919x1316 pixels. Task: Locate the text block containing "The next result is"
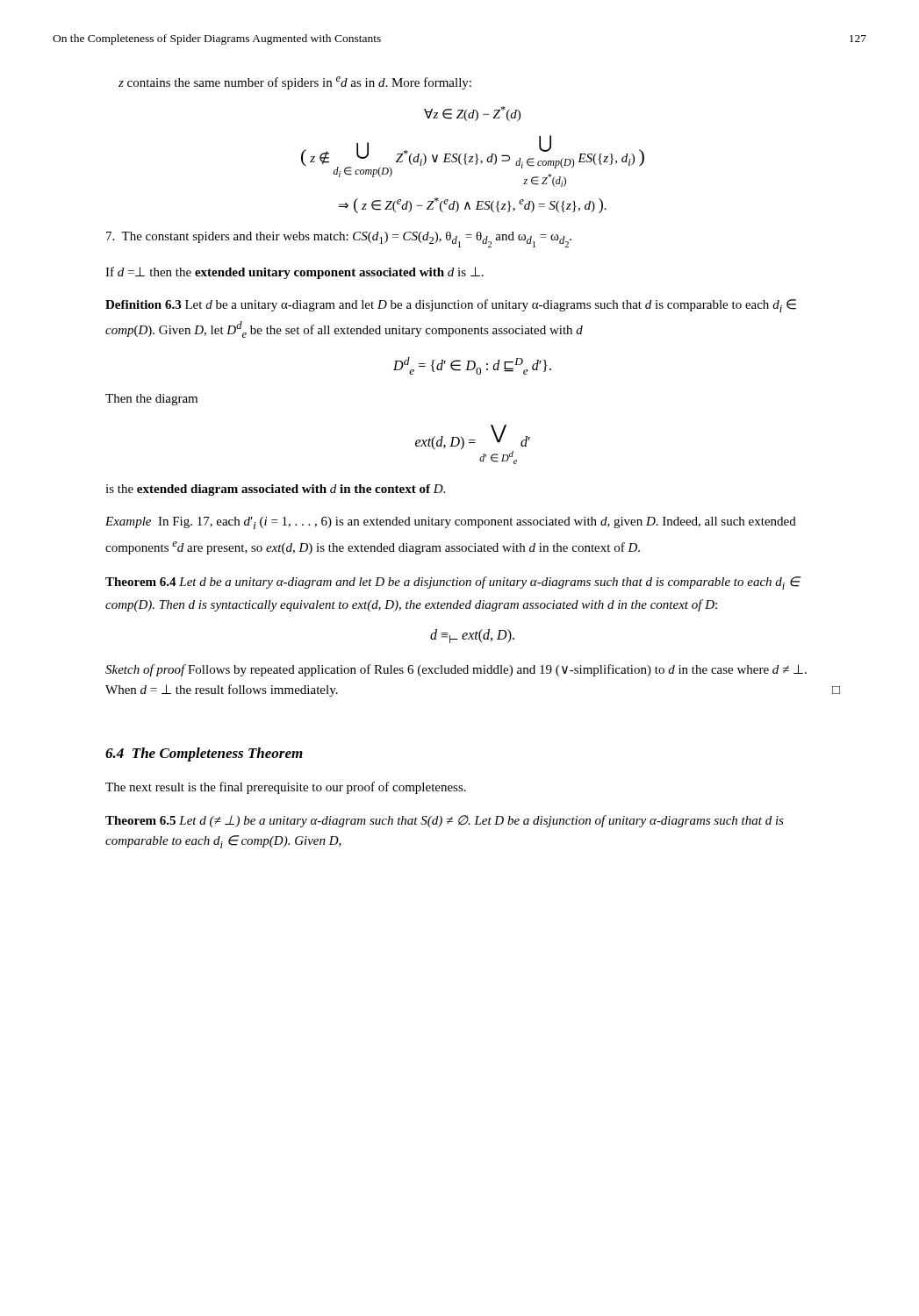(286, 787)
